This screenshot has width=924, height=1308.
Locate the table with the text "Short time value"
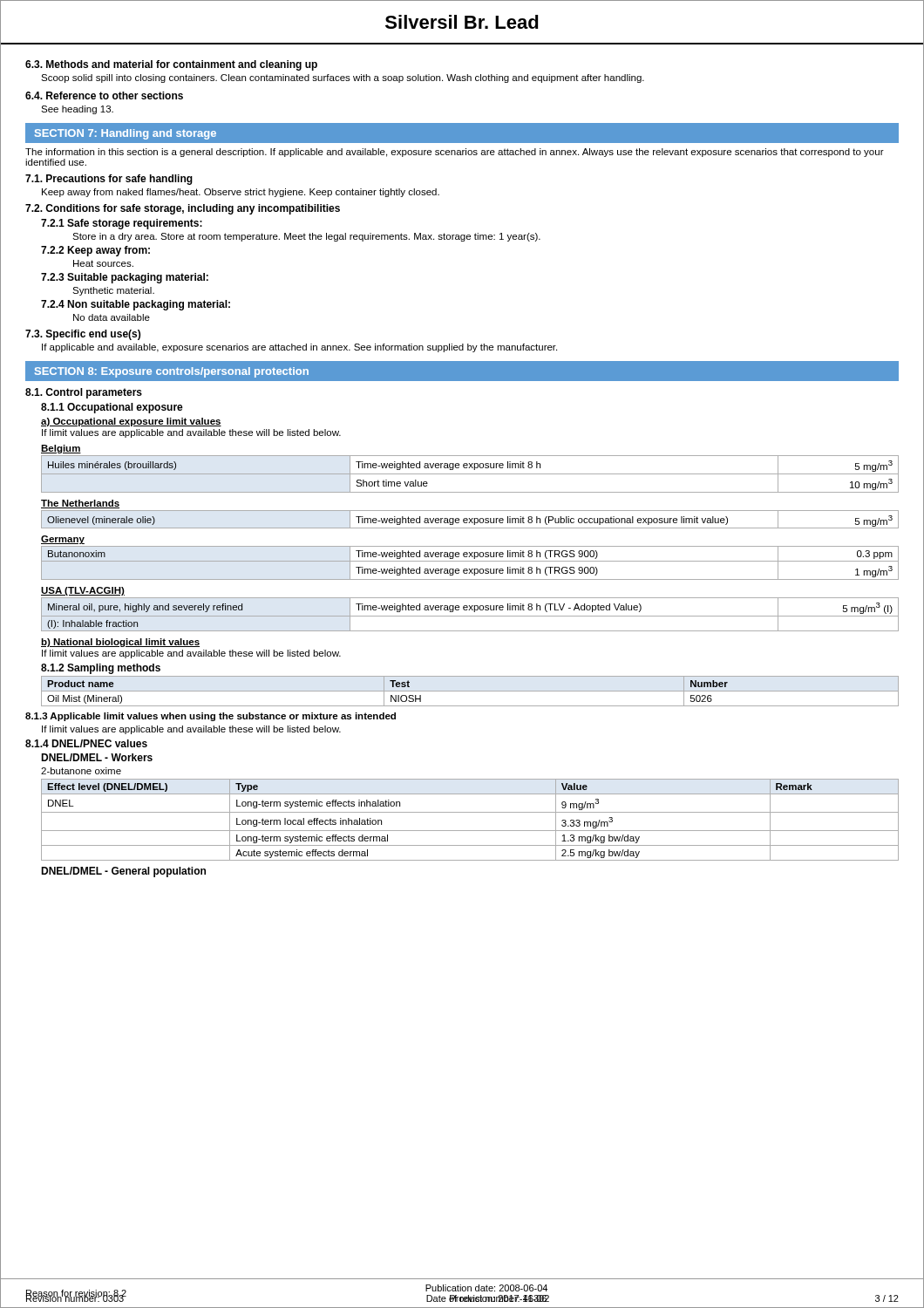[462, 468]
